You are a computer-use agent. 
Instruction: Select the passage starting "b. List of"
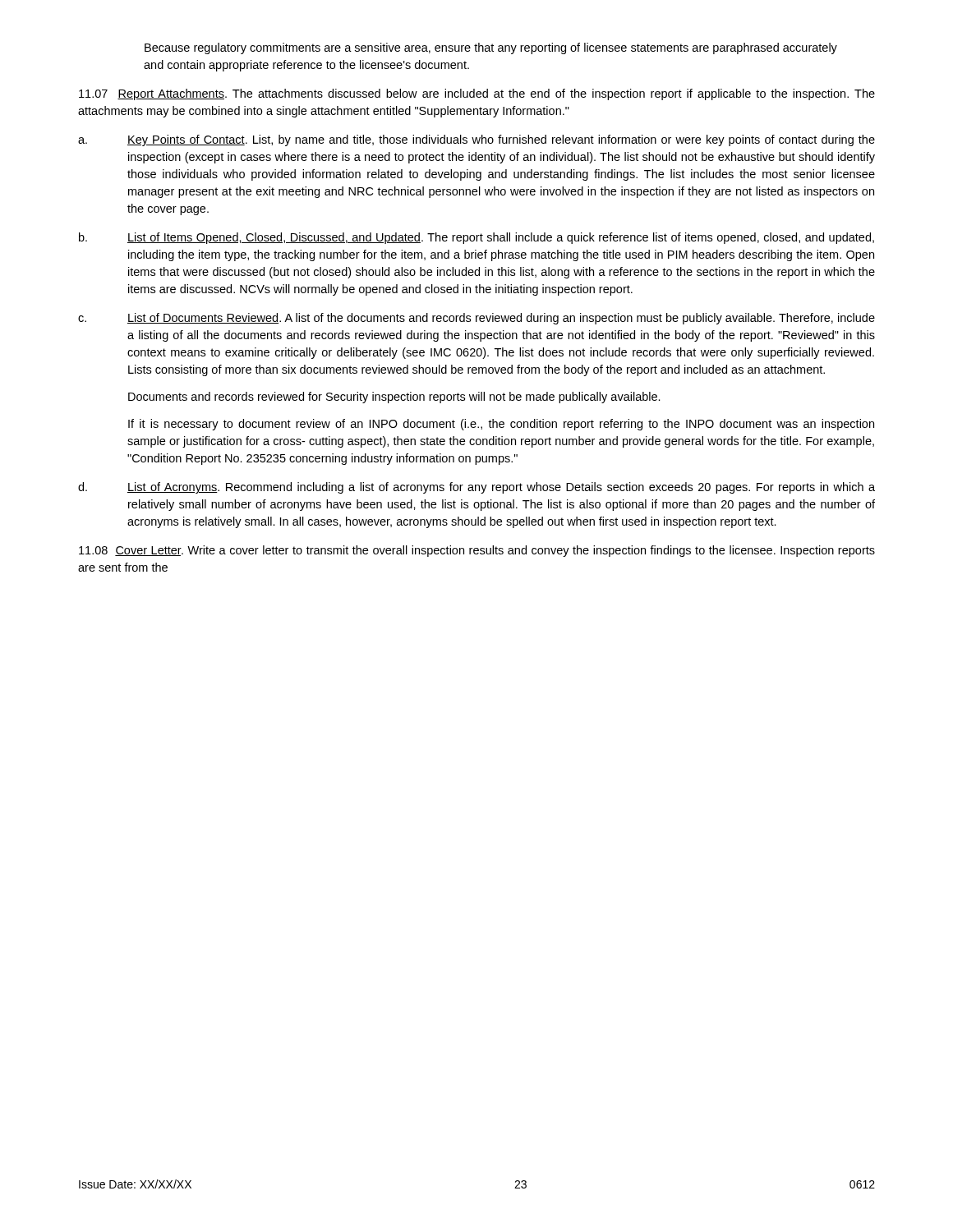[476, 264]
